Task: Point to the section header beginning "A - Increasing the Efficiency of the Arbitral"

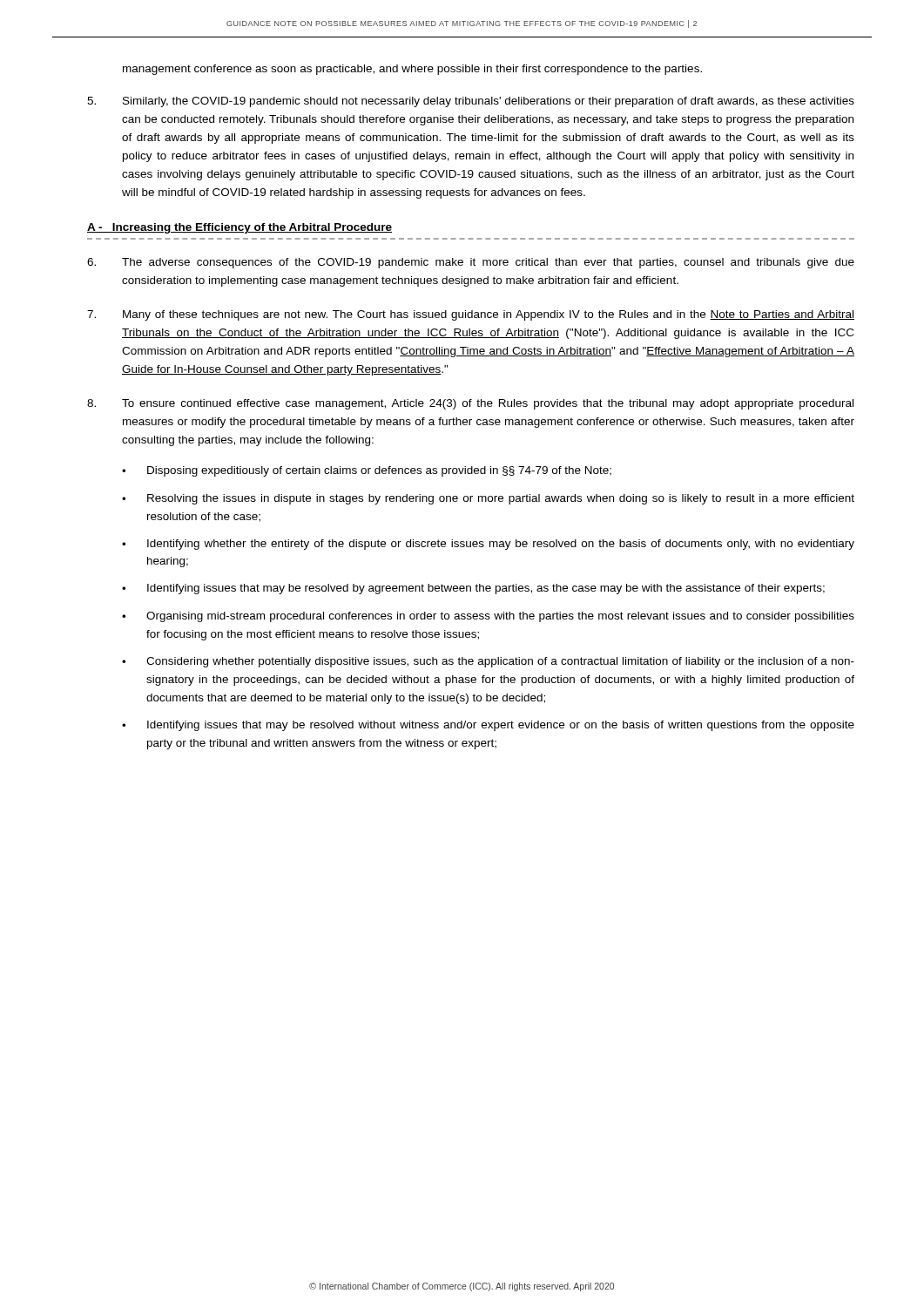Action: click(240, 227)
